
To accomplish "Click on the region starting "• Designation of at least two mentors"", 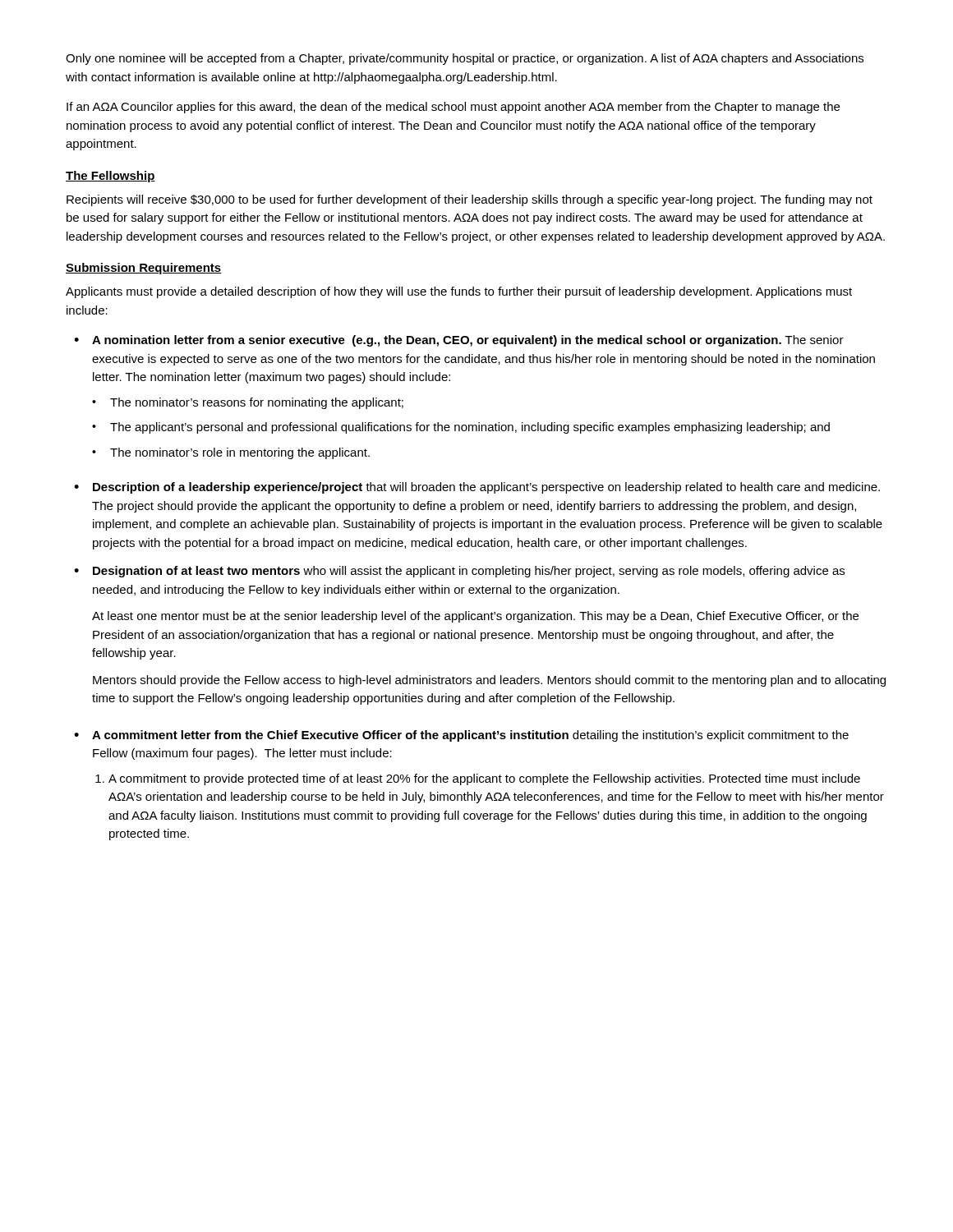I will click(481, 639).
